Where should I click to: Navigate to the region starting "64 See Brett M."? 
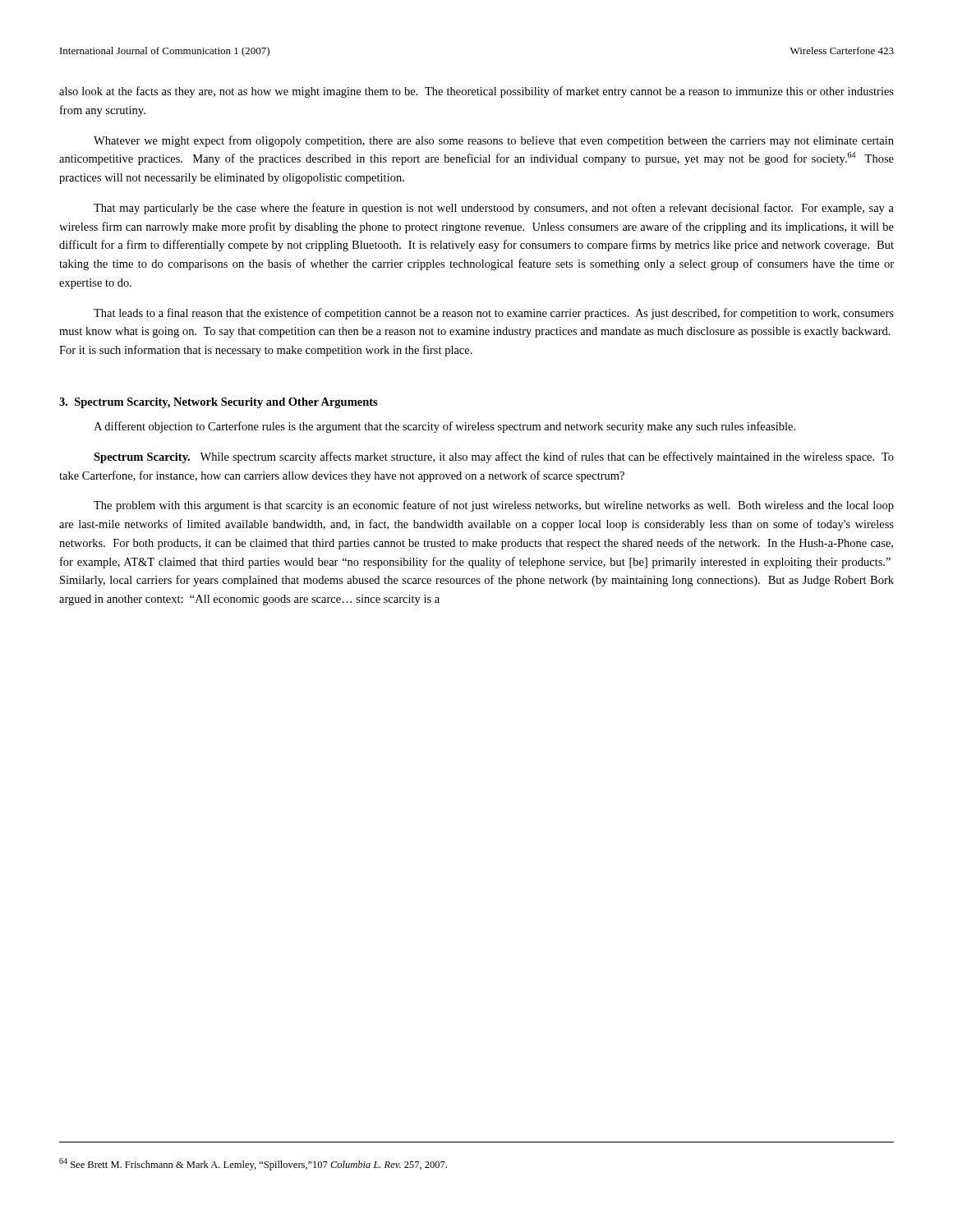click(x=253, y=1164)
